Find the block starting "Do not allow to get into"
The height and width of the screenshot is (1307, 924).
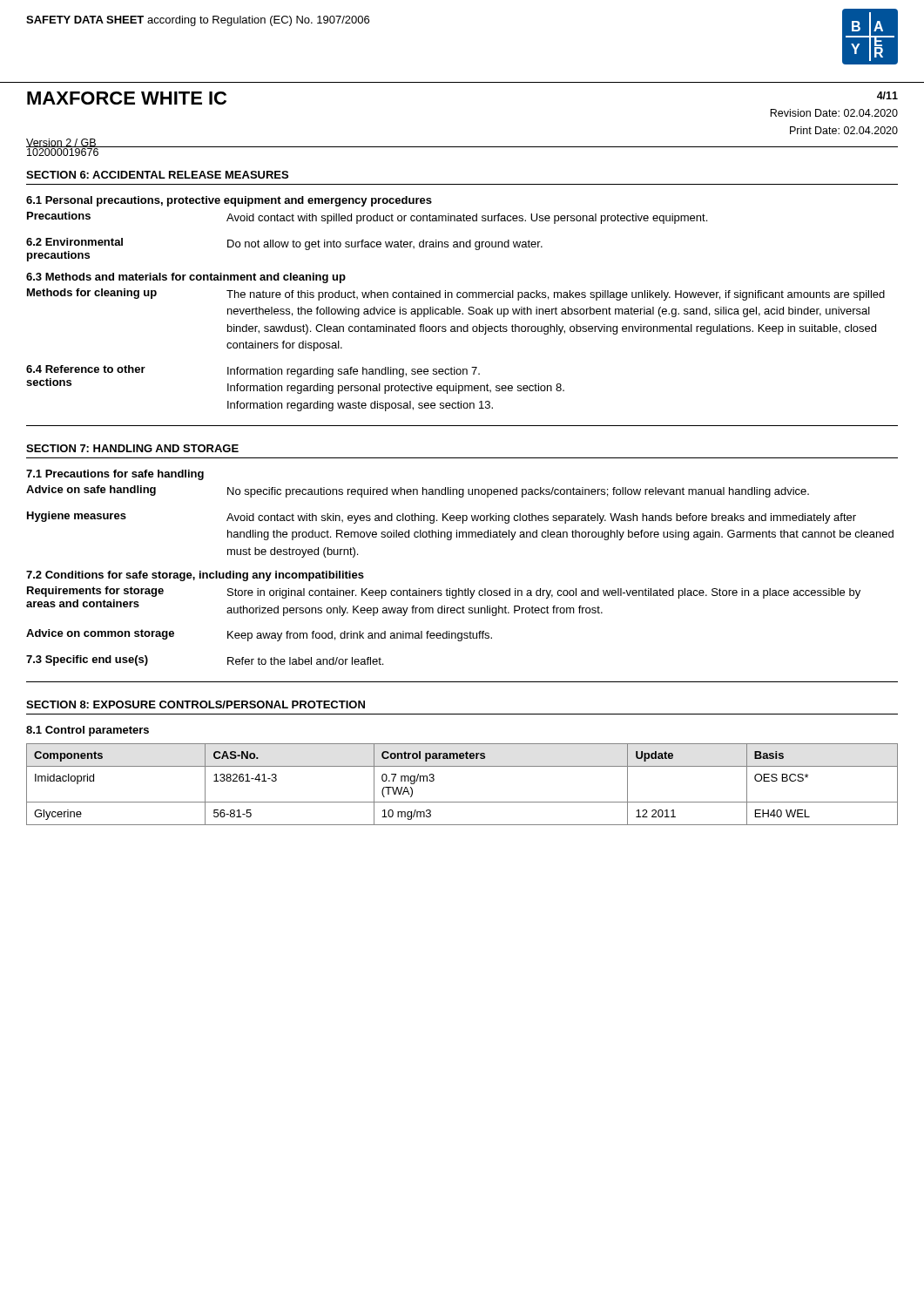(385, 243)
